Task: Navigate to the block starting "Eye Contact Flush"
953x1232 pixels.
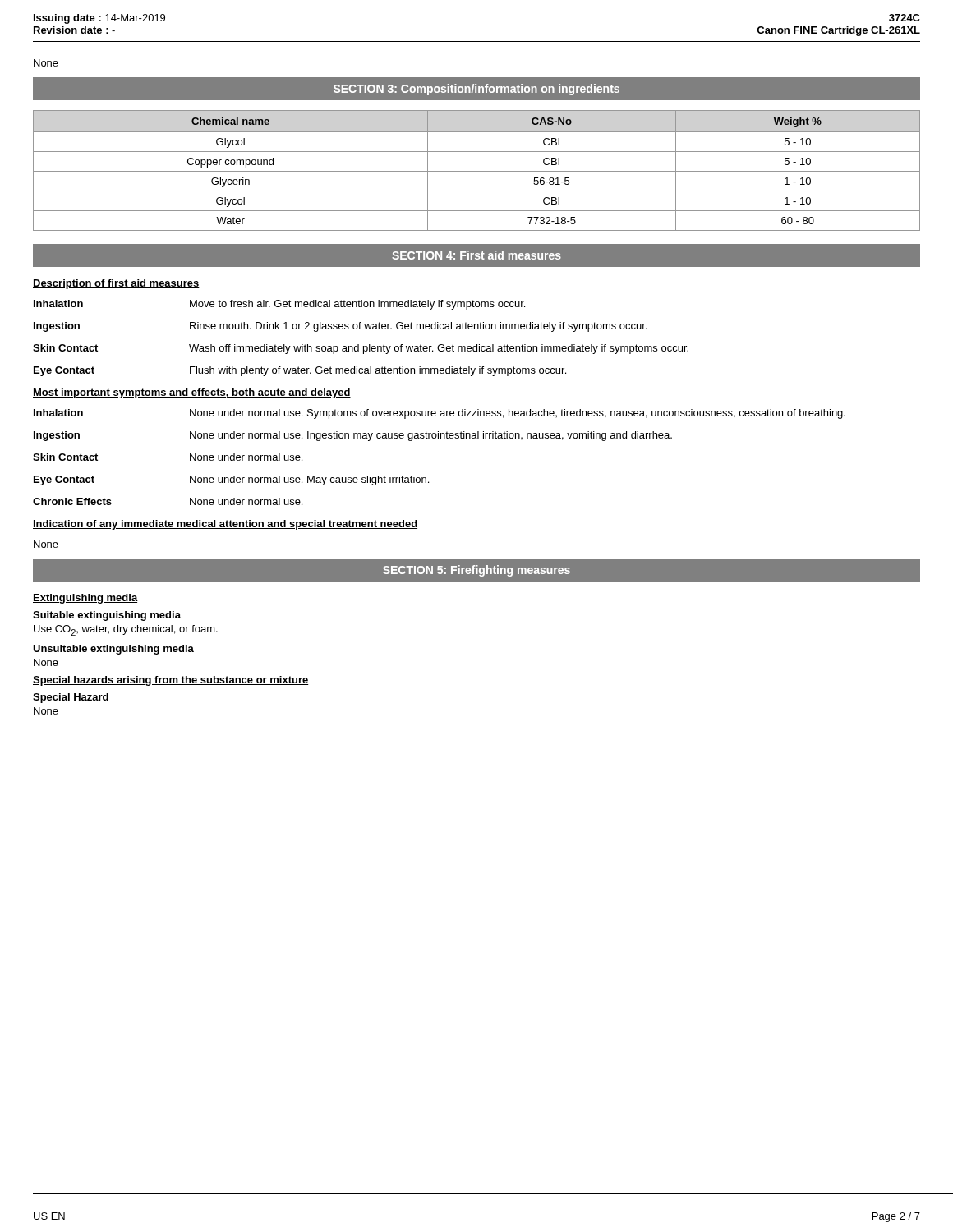Action: click(476, 370)
